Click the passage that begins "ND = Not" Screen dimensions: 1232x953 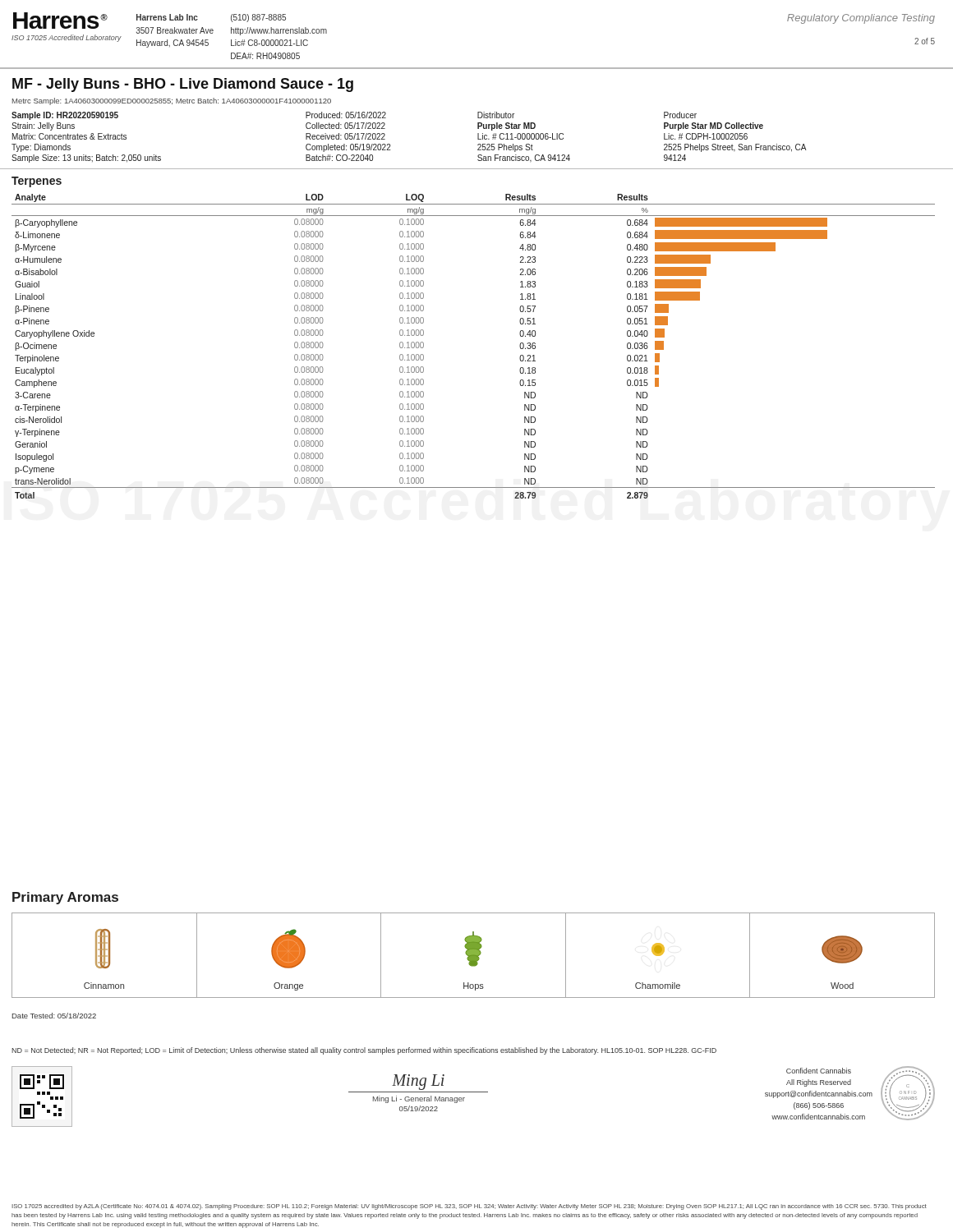[x=364, y=1050]
